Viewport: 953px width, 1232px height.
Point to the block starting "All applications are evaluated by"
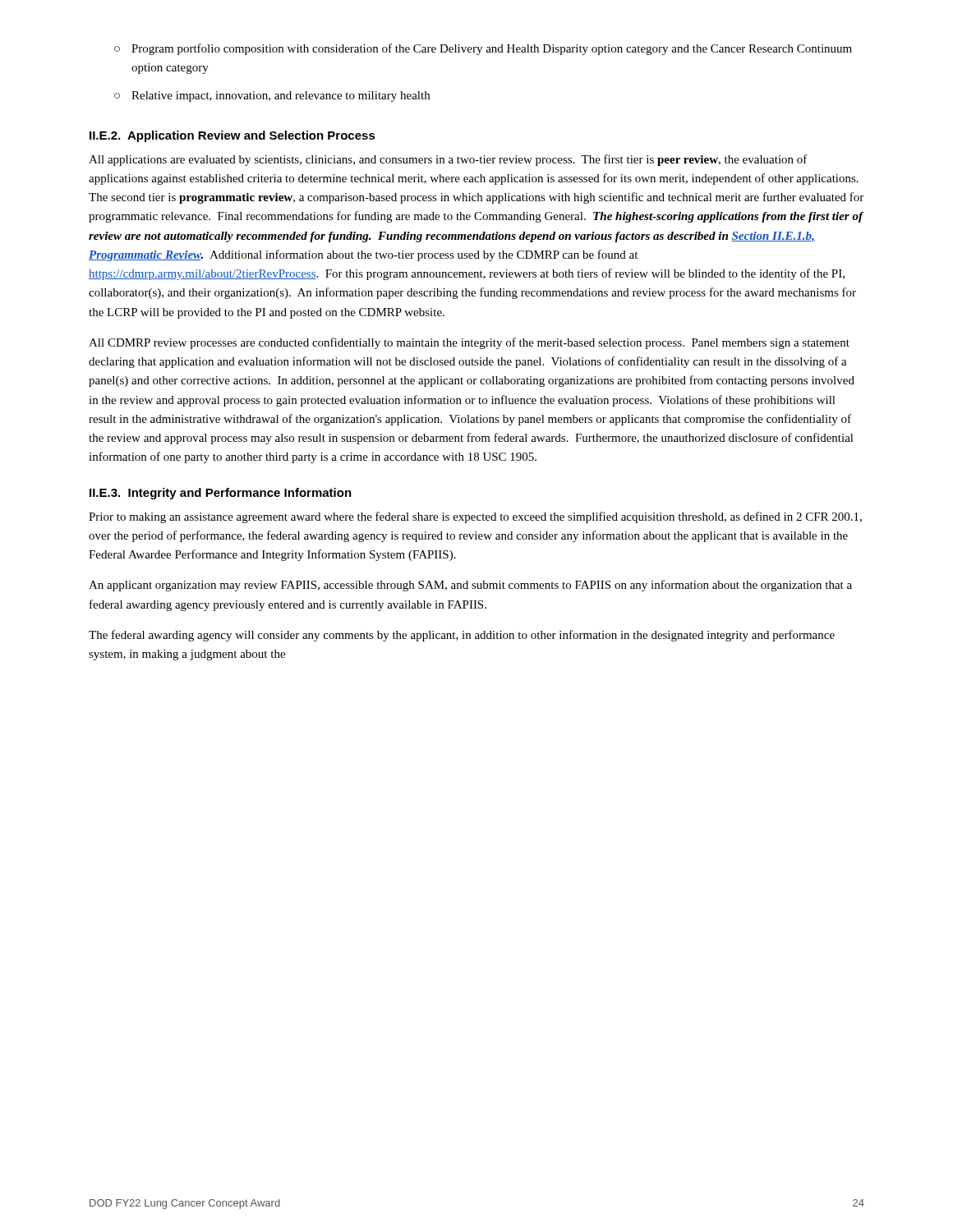(x=476, y=235)
